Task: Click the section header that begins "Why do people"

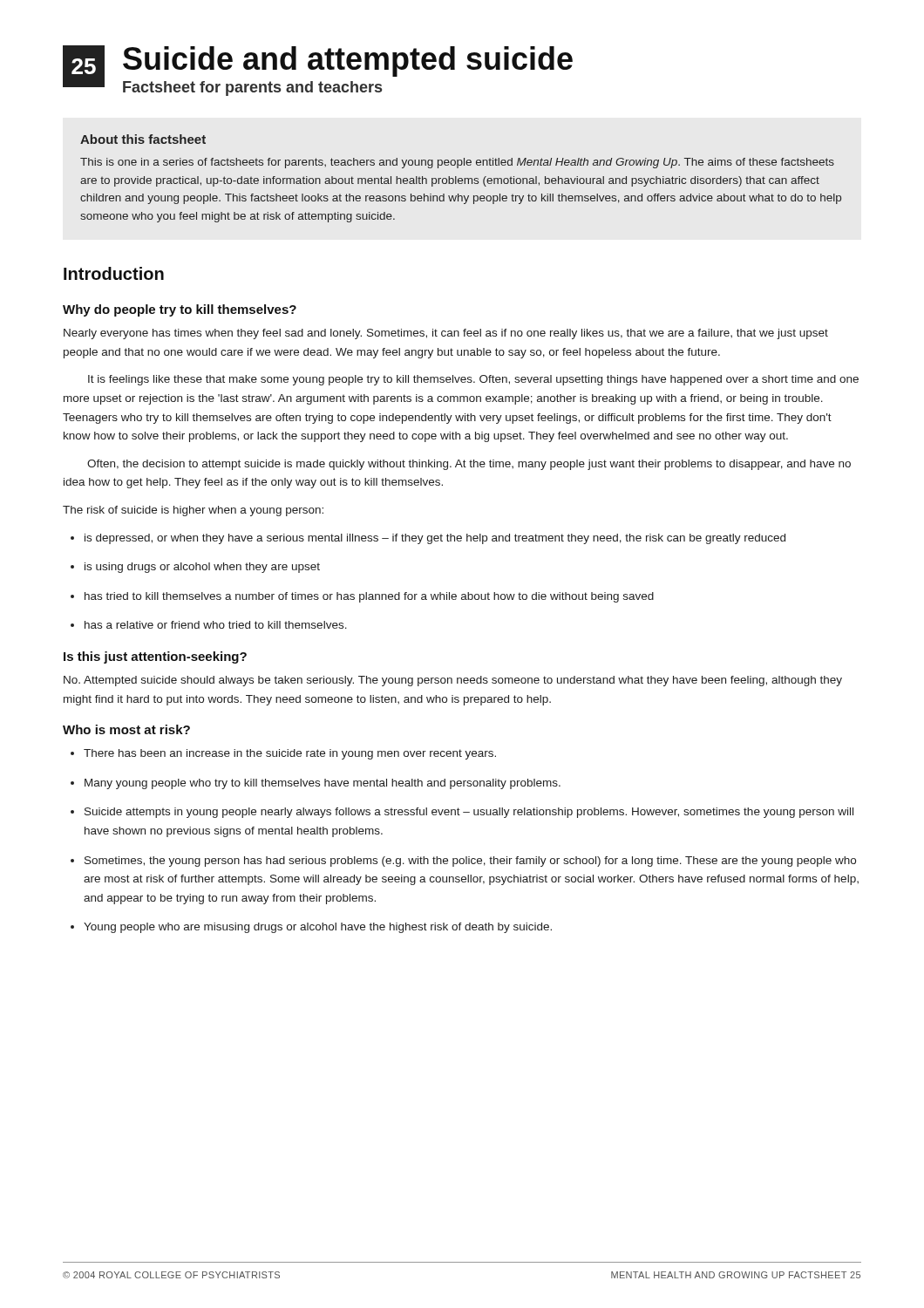Action: coord(180,310)
